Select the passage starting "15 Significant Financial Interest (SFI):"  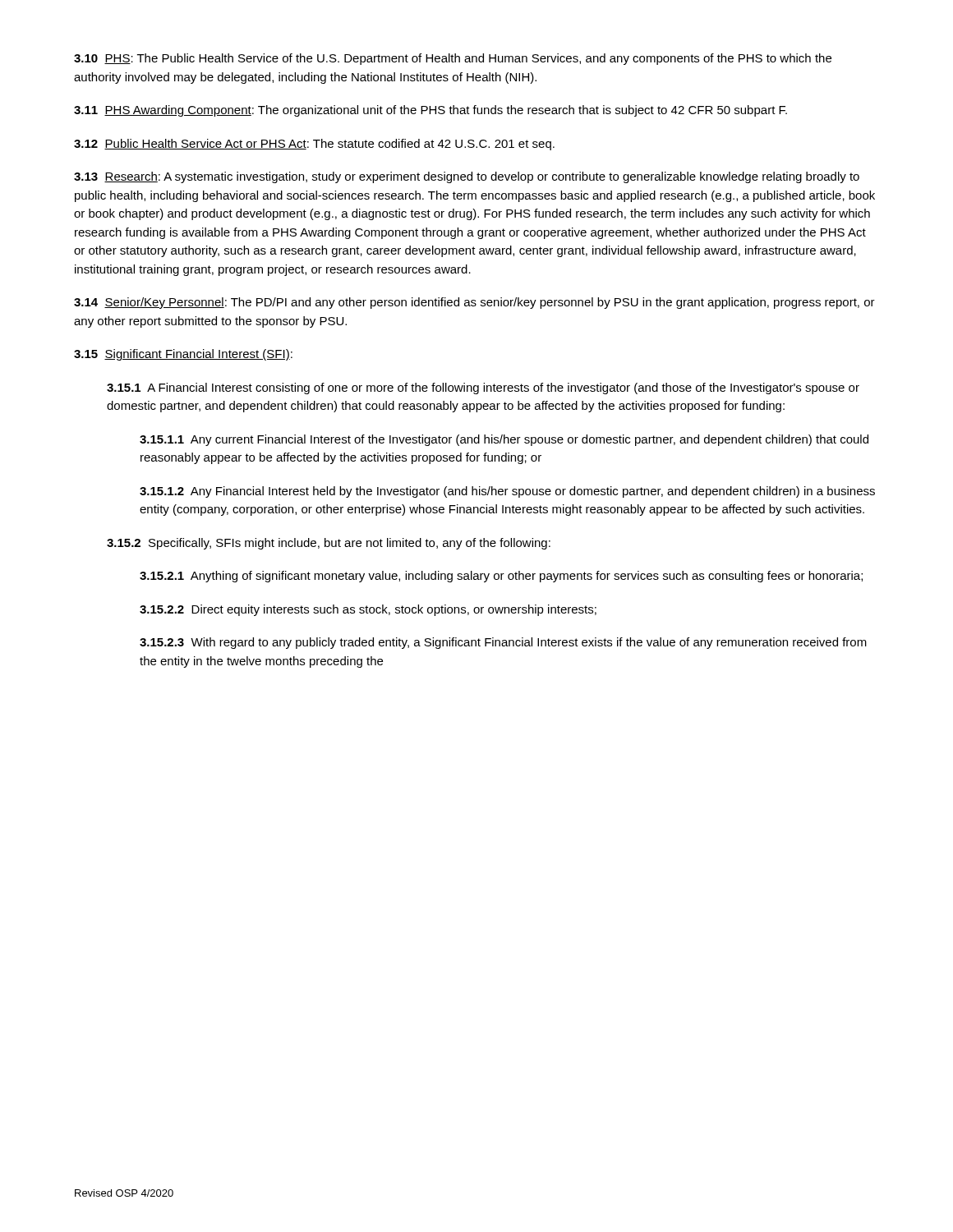[x=184, y=354]
